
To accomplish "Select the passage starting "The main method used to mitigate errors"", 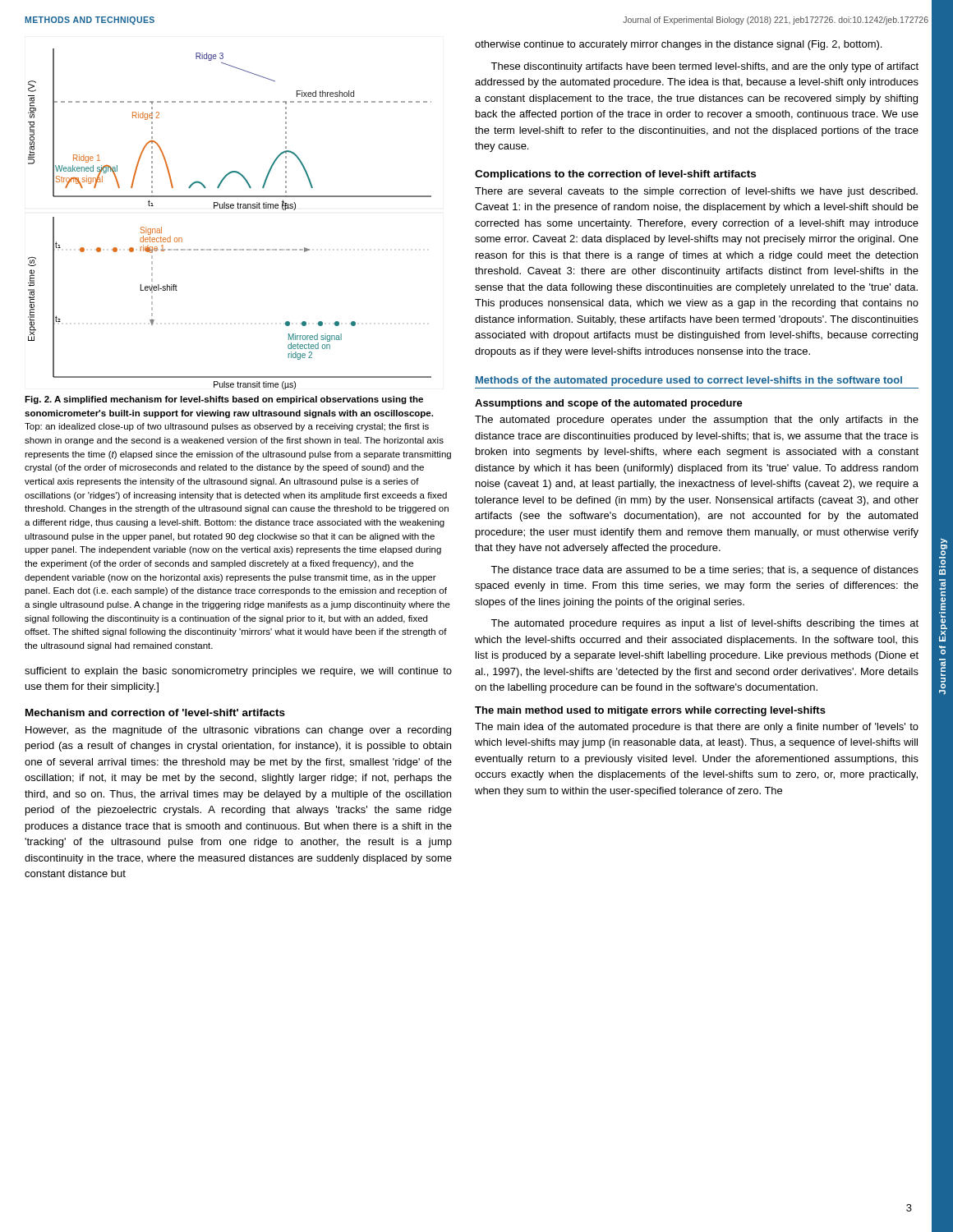I will (650, 710).
